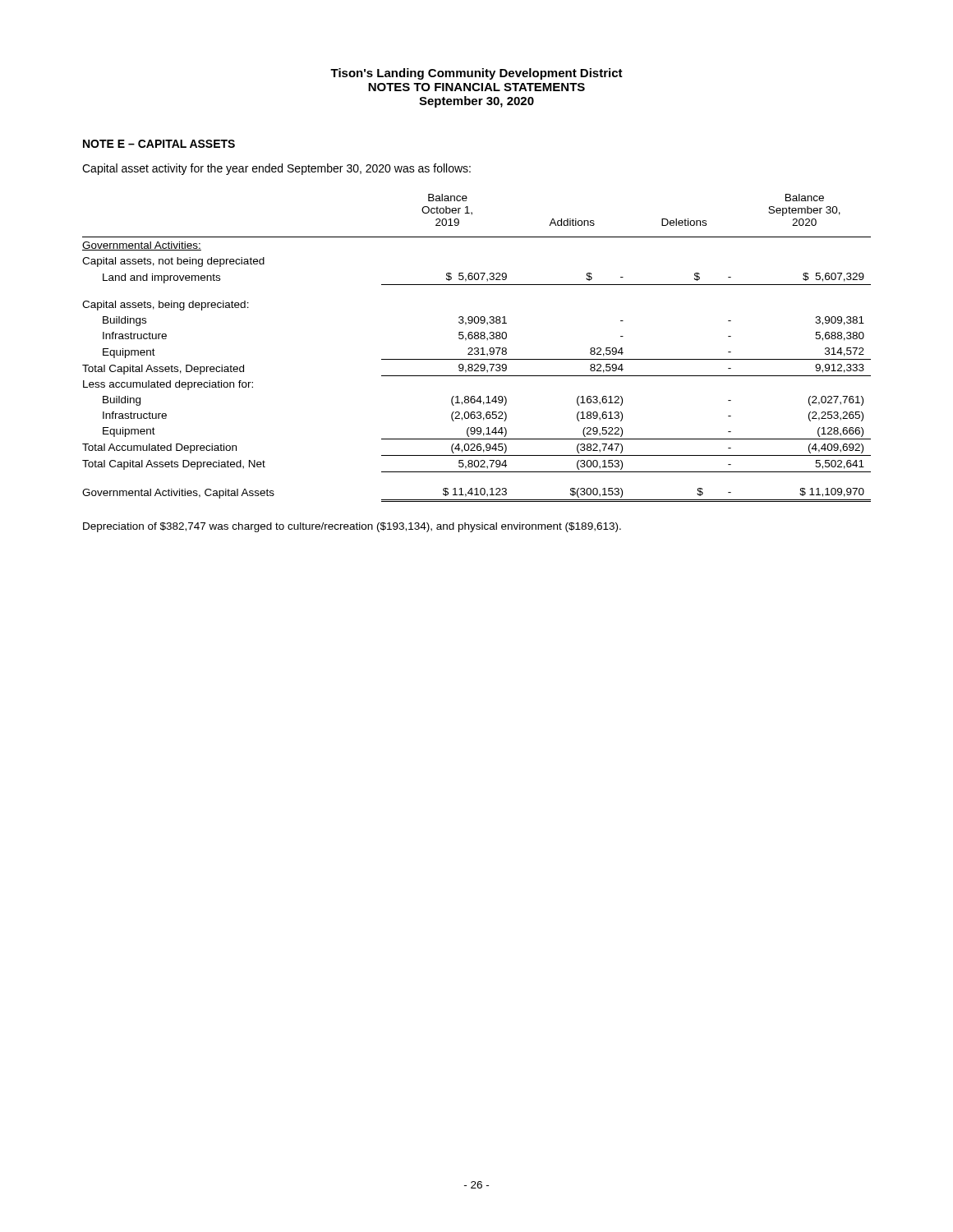This screenshot has height=1232, width=953.
Task: Click on the table containing "Less accumulated depreciation for:"
Action: point(476,346)
